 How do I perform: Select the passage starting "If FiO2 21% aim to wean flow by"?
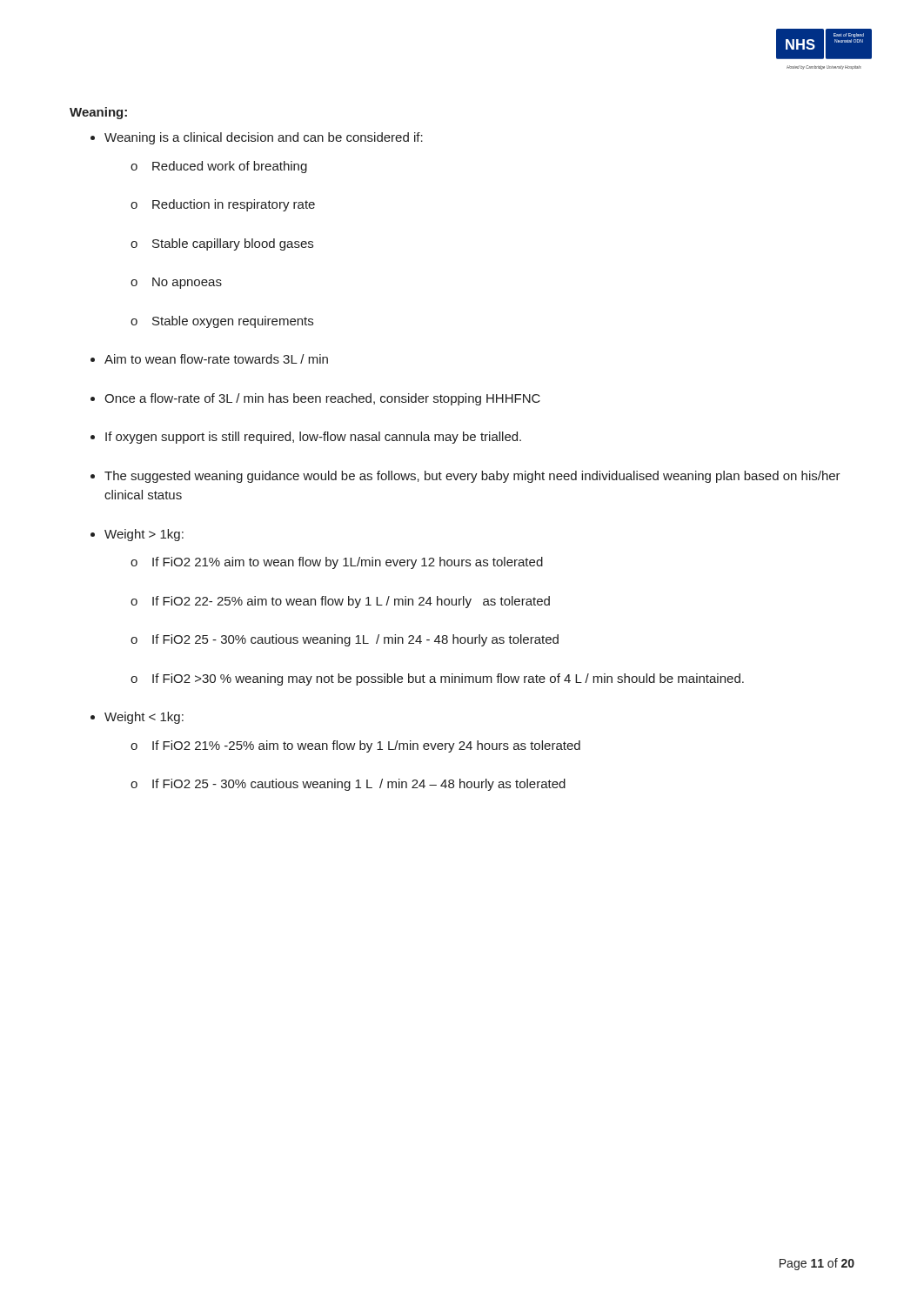click(347, 562)
